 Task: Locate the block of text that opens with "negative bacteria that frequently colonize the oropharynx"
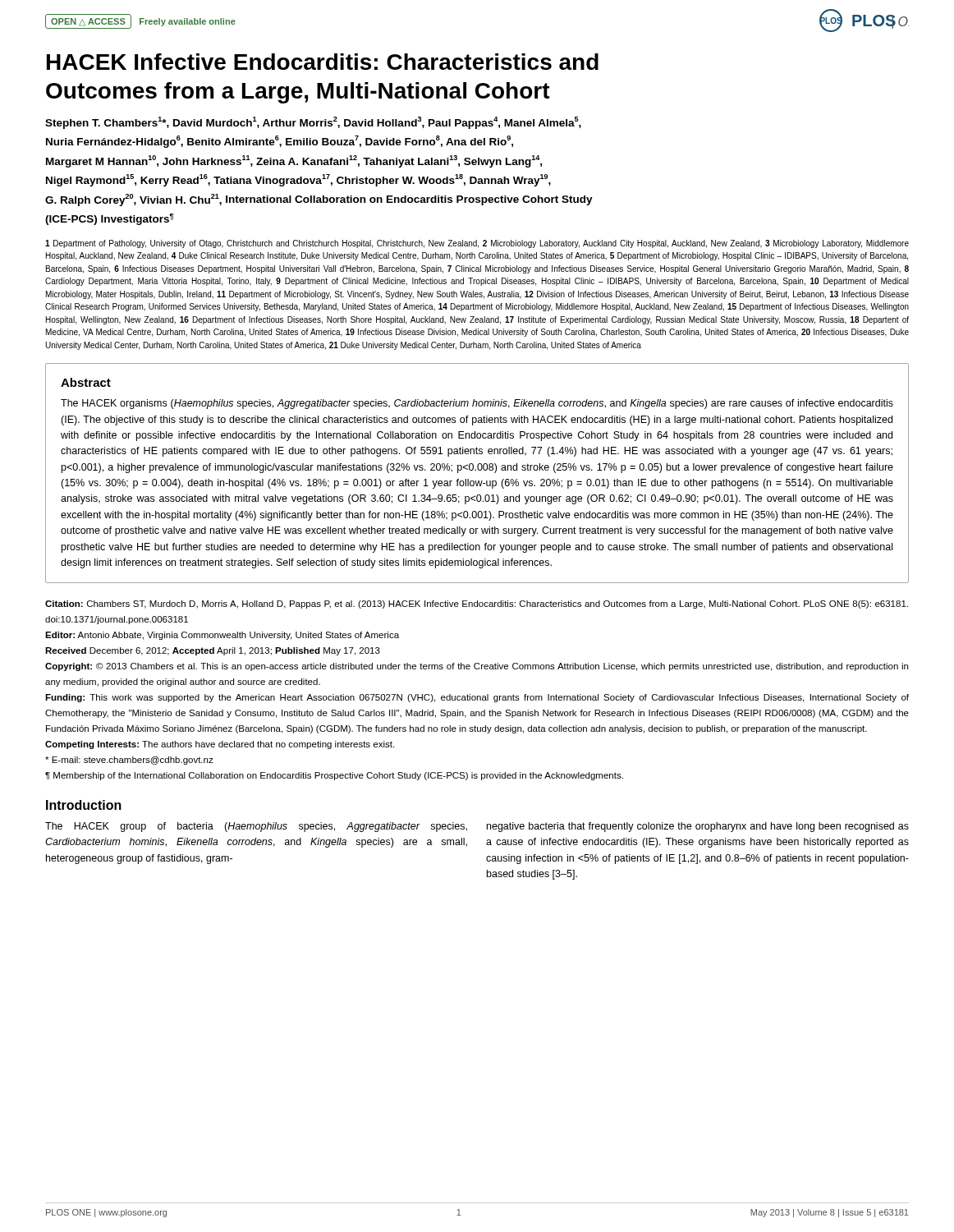pos(697,850)
